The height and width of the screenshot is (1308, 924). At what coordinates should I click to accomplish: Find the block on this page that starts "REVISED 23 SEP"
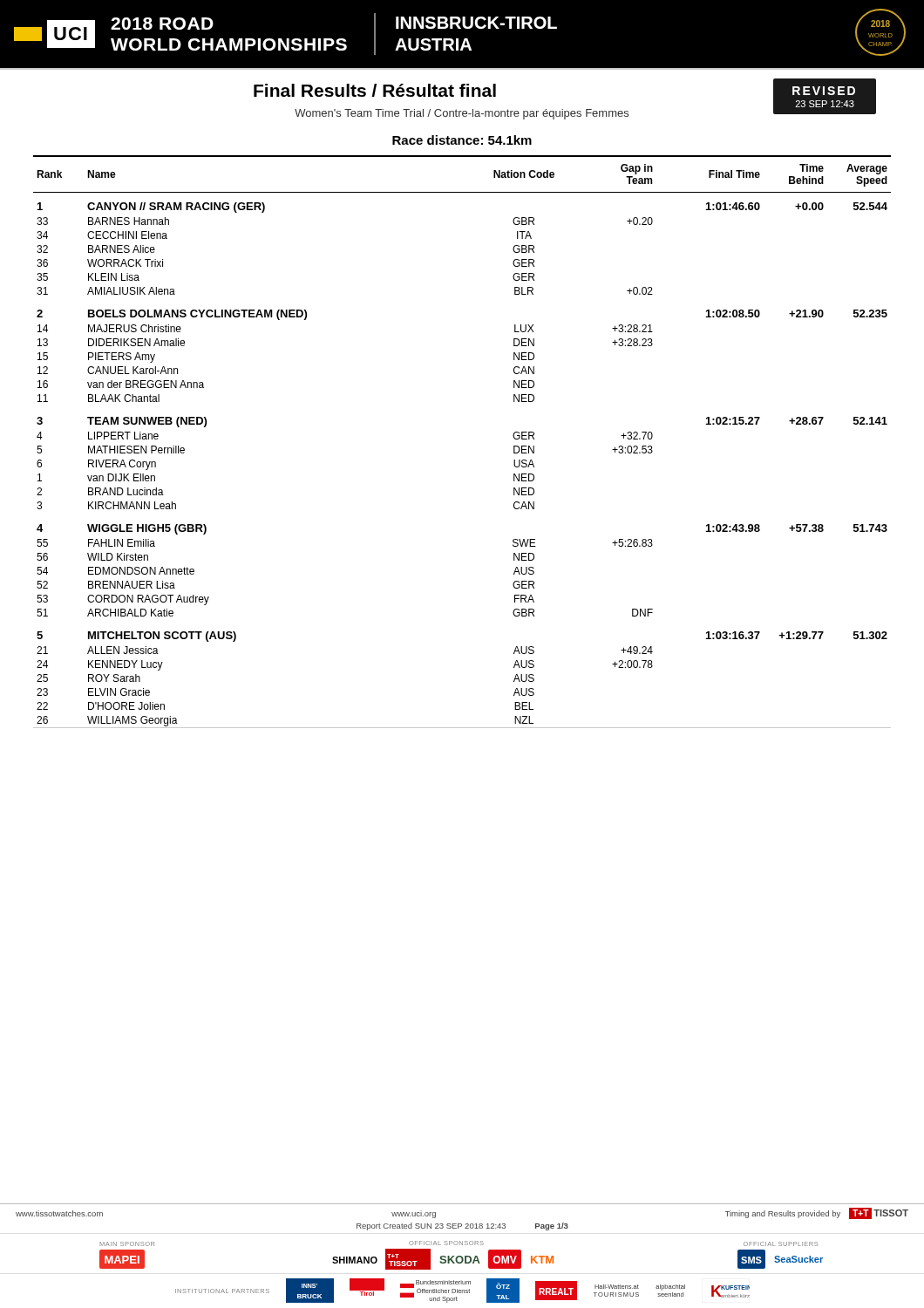point(825,96)
